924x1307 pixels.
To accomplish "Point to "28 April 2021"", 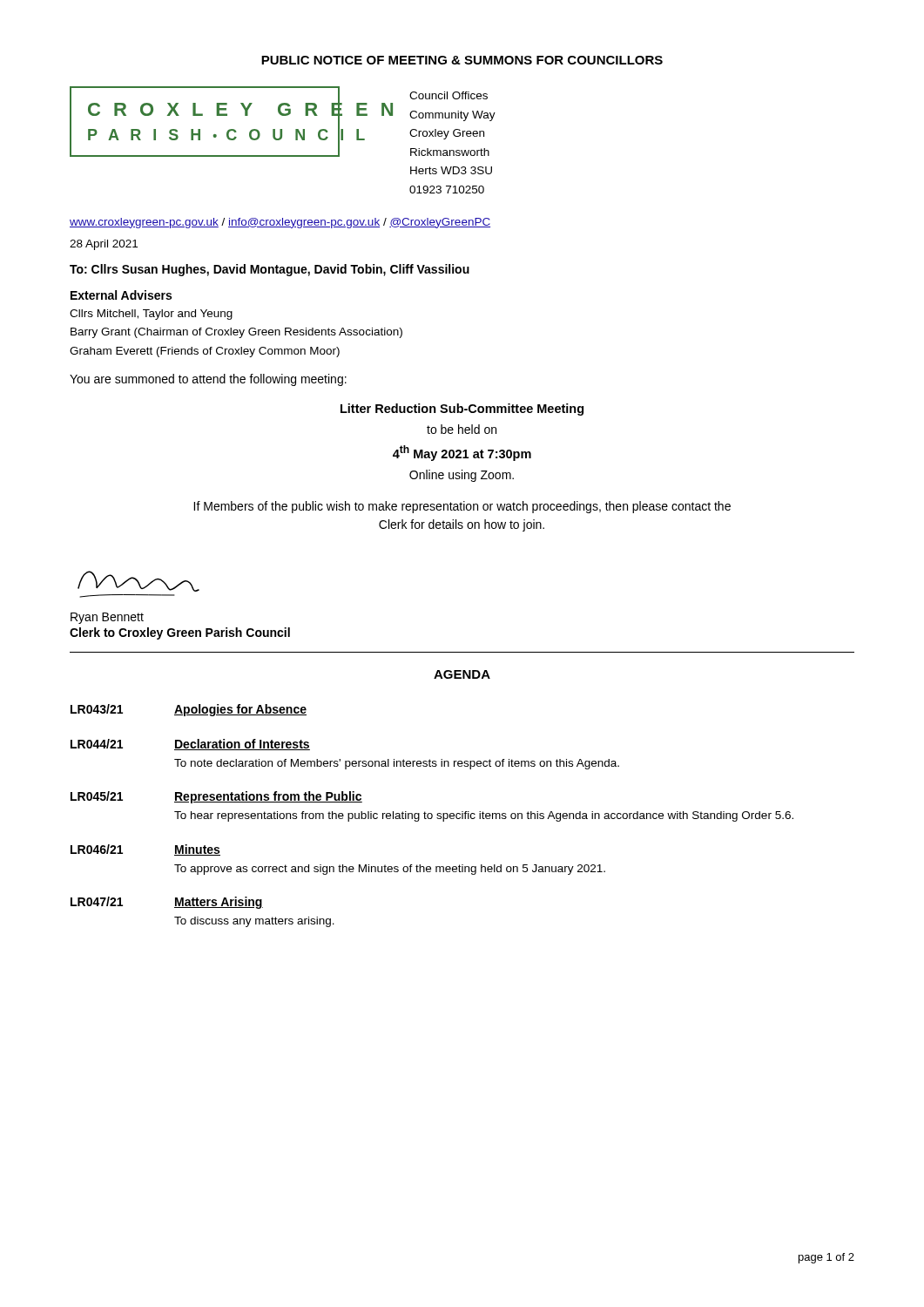I will pos(104,243).
